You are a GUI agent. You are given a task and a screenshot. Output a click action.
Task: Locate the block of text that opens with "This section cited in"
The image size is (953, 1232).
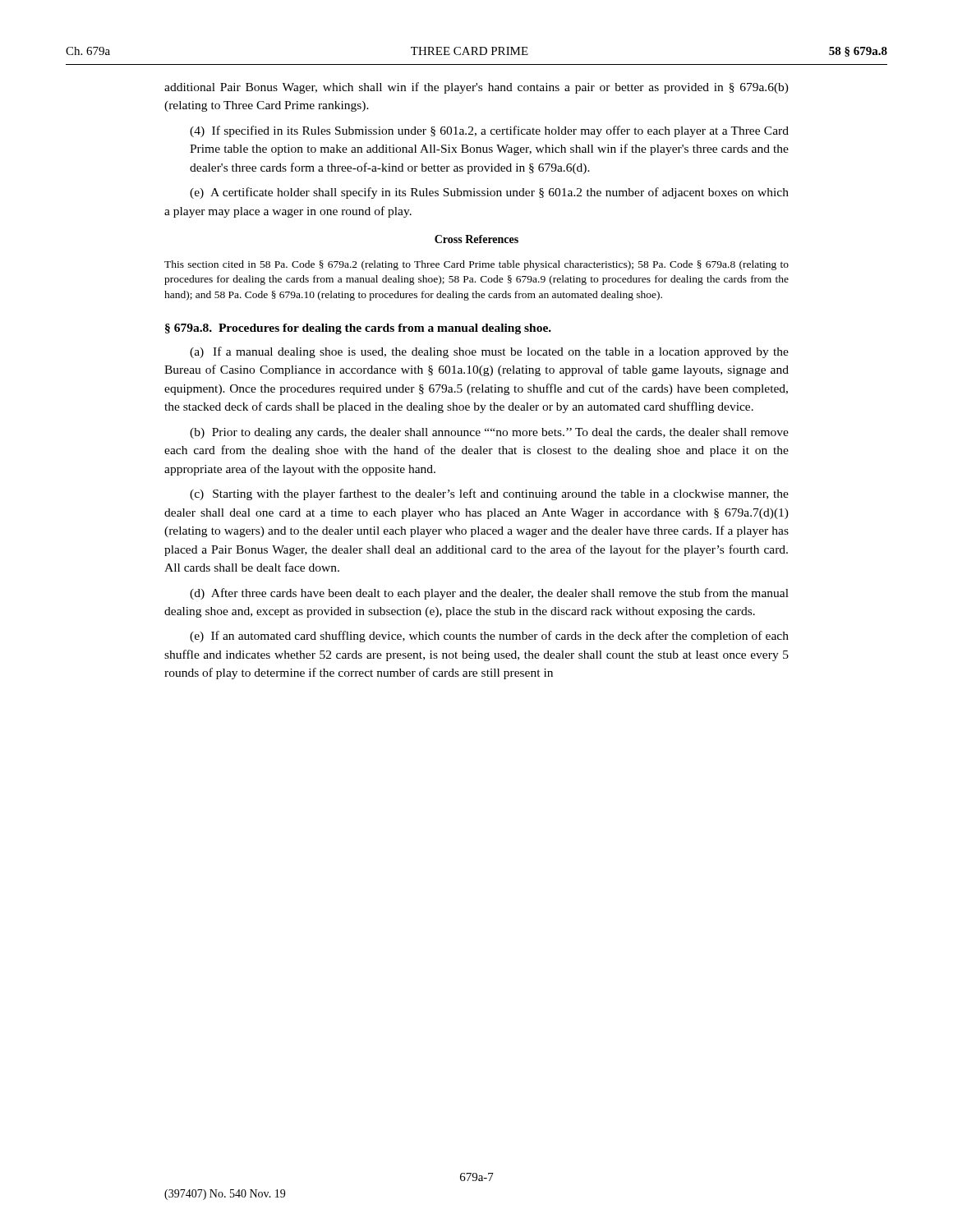[x=476, y=279]
